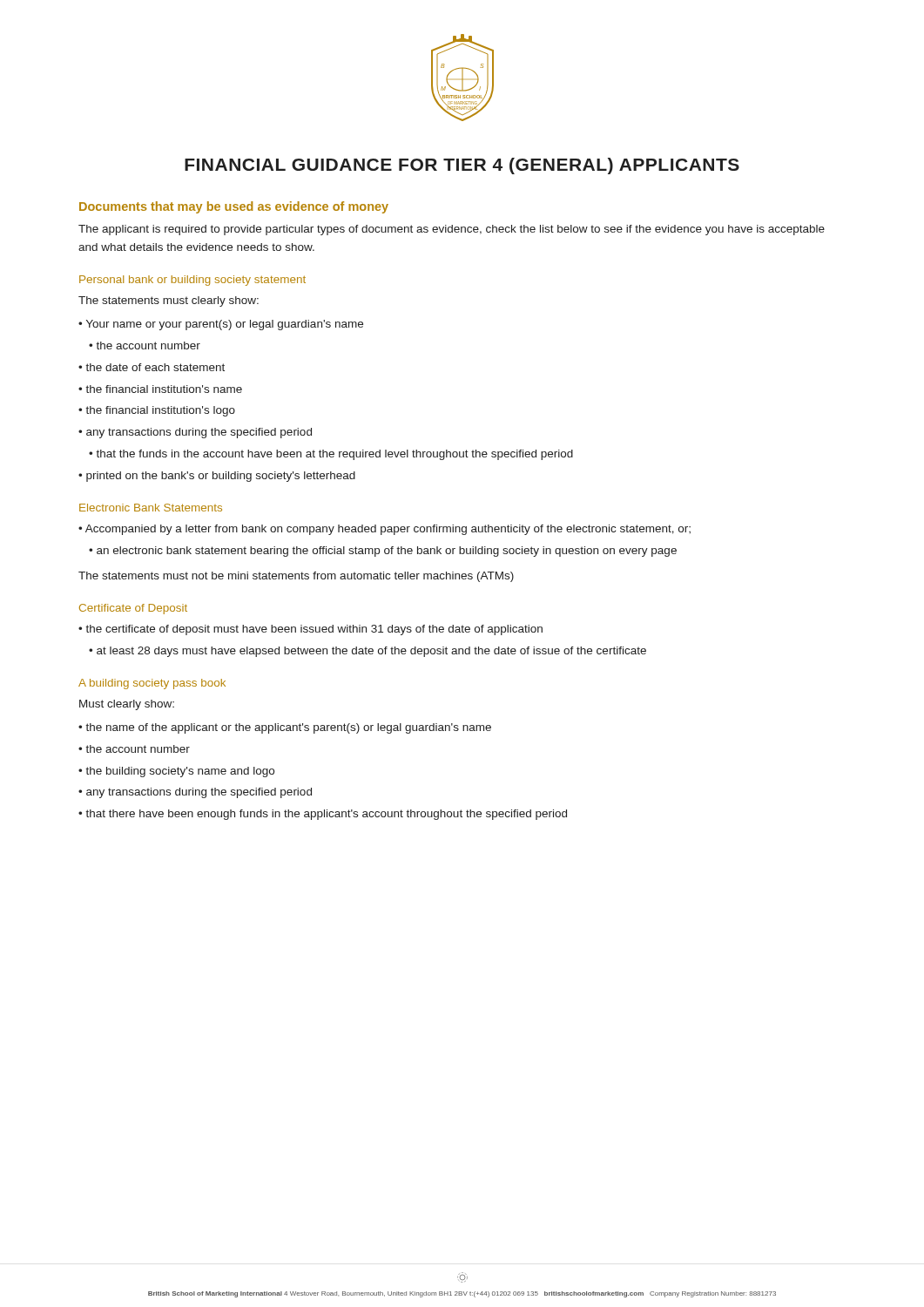This screenshot has height=1307, width=924.
Task: Select the list item containing "• that the funds in the account have"
Action: pos(331,454)
